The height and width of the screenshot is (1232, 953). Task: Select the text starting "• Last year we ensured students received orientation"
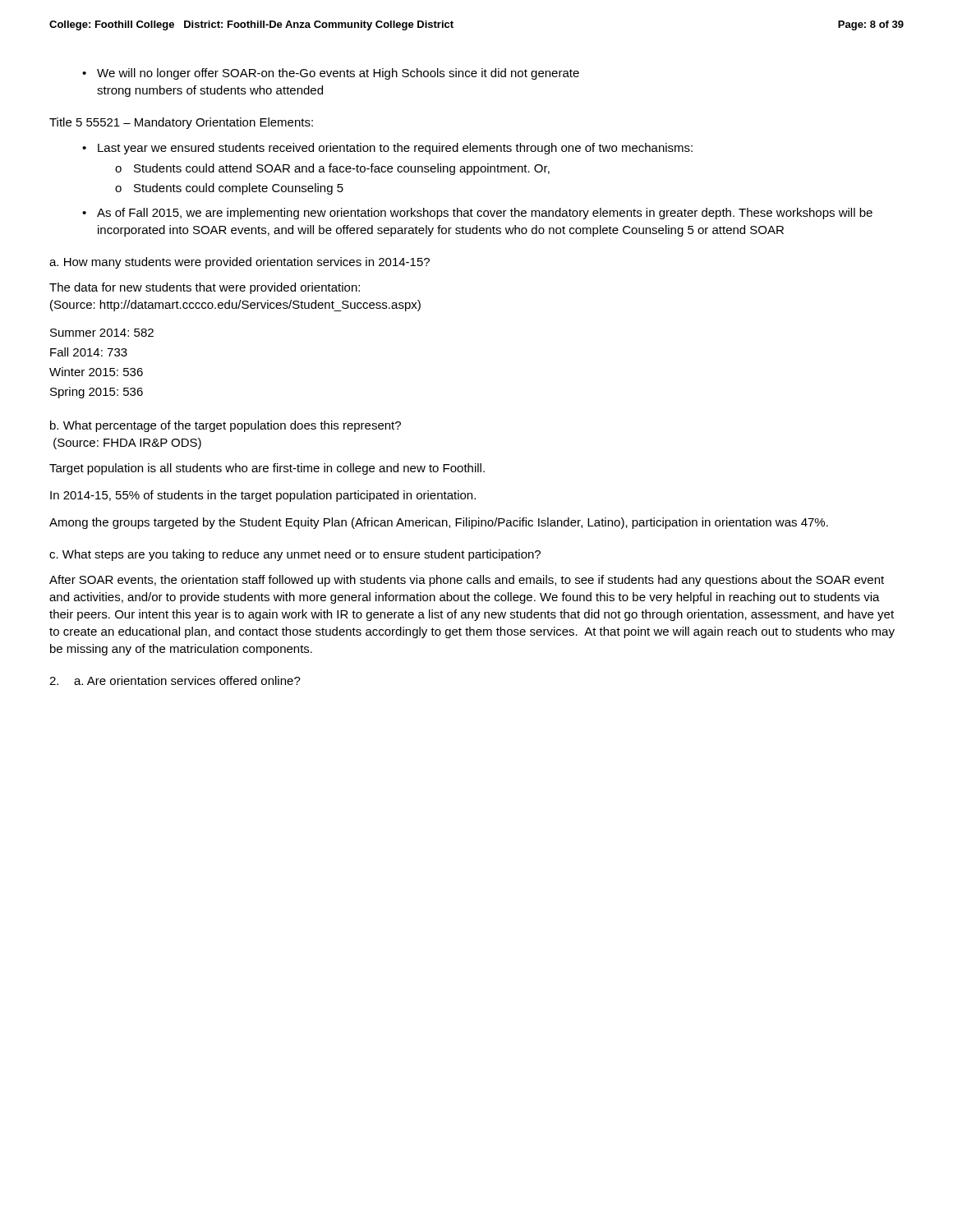coord(388,169)
